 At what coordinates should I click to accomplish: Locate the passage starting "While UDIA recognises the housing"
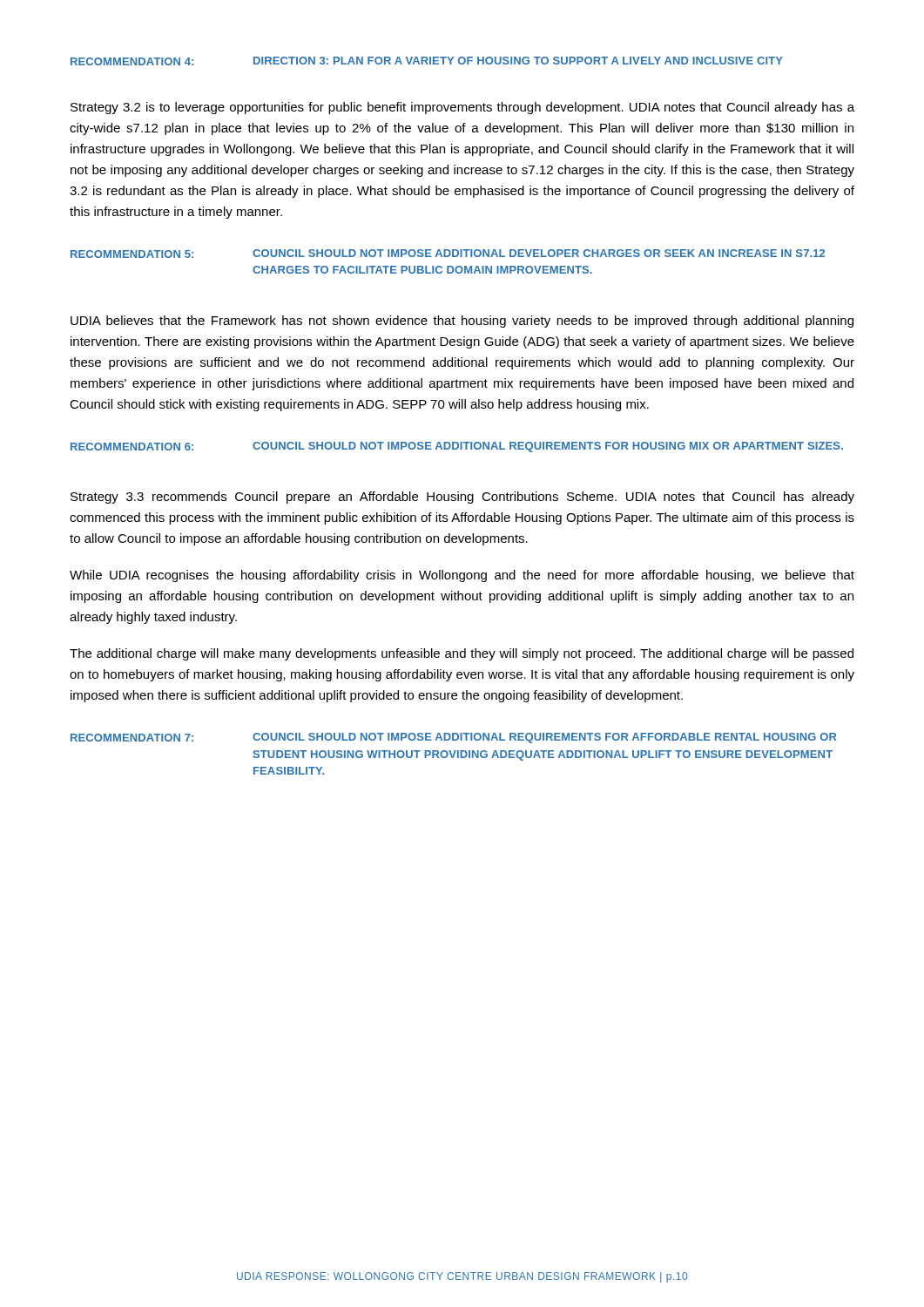click(462, 596)
